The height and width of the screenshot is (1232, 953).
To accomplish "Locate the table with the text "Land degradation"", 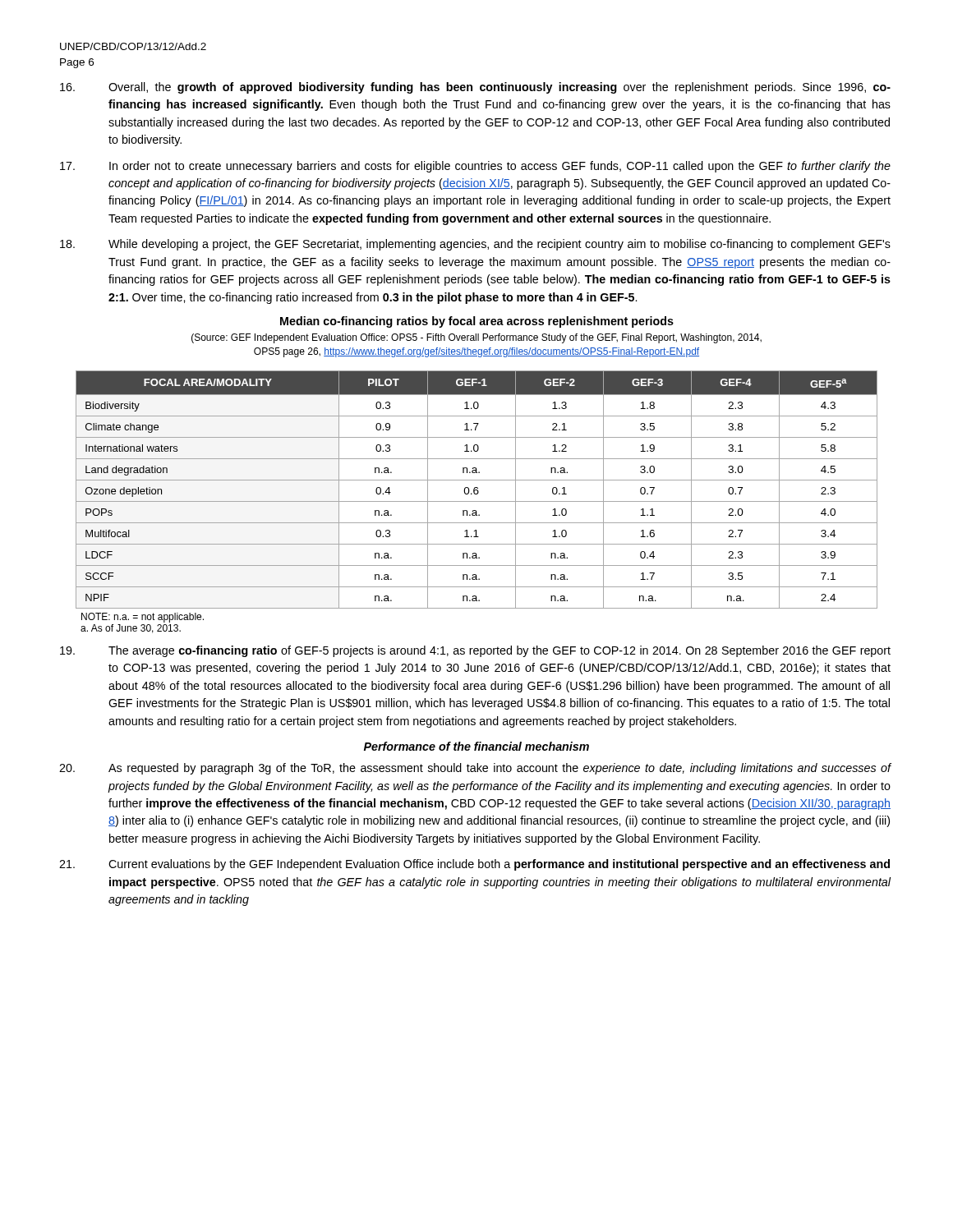I will [476, 502].
